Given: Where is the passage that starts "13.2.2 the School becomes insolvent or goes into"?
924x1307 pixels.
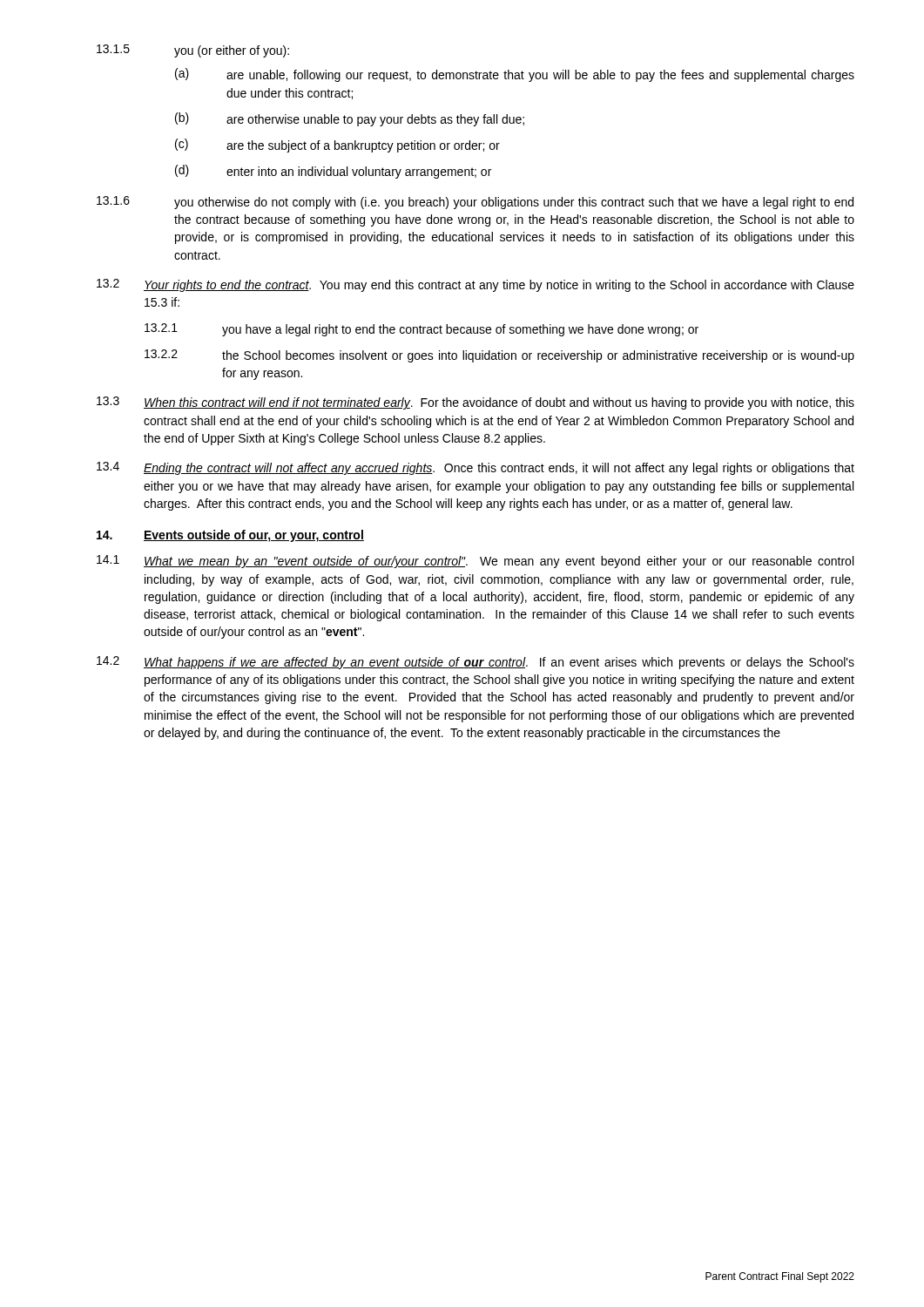Looking at the screenshot, I should coord(499,364).
